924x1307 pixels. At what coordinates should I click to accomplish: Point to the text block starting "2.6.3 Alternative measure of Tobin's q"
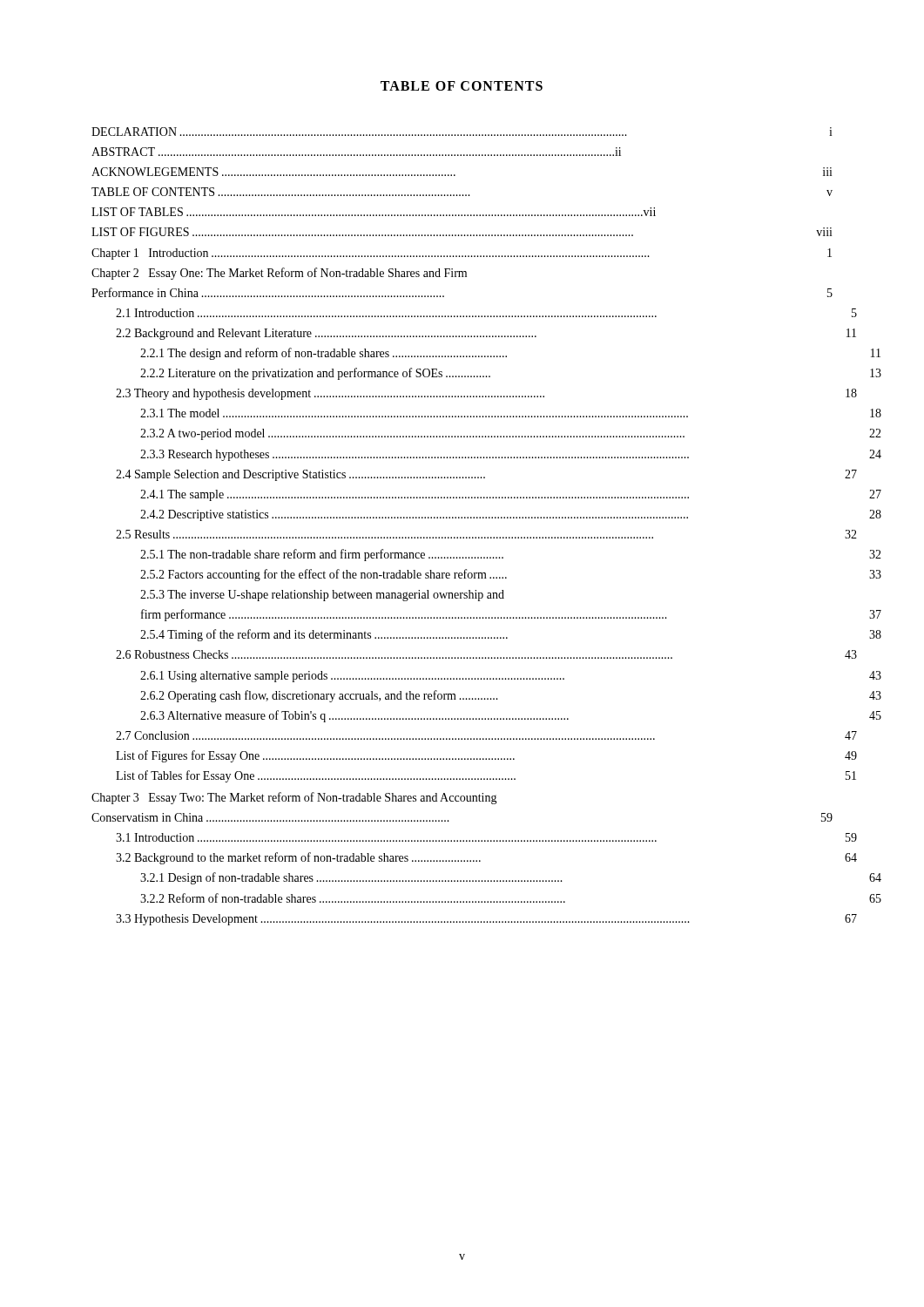(x=511, y=716)
